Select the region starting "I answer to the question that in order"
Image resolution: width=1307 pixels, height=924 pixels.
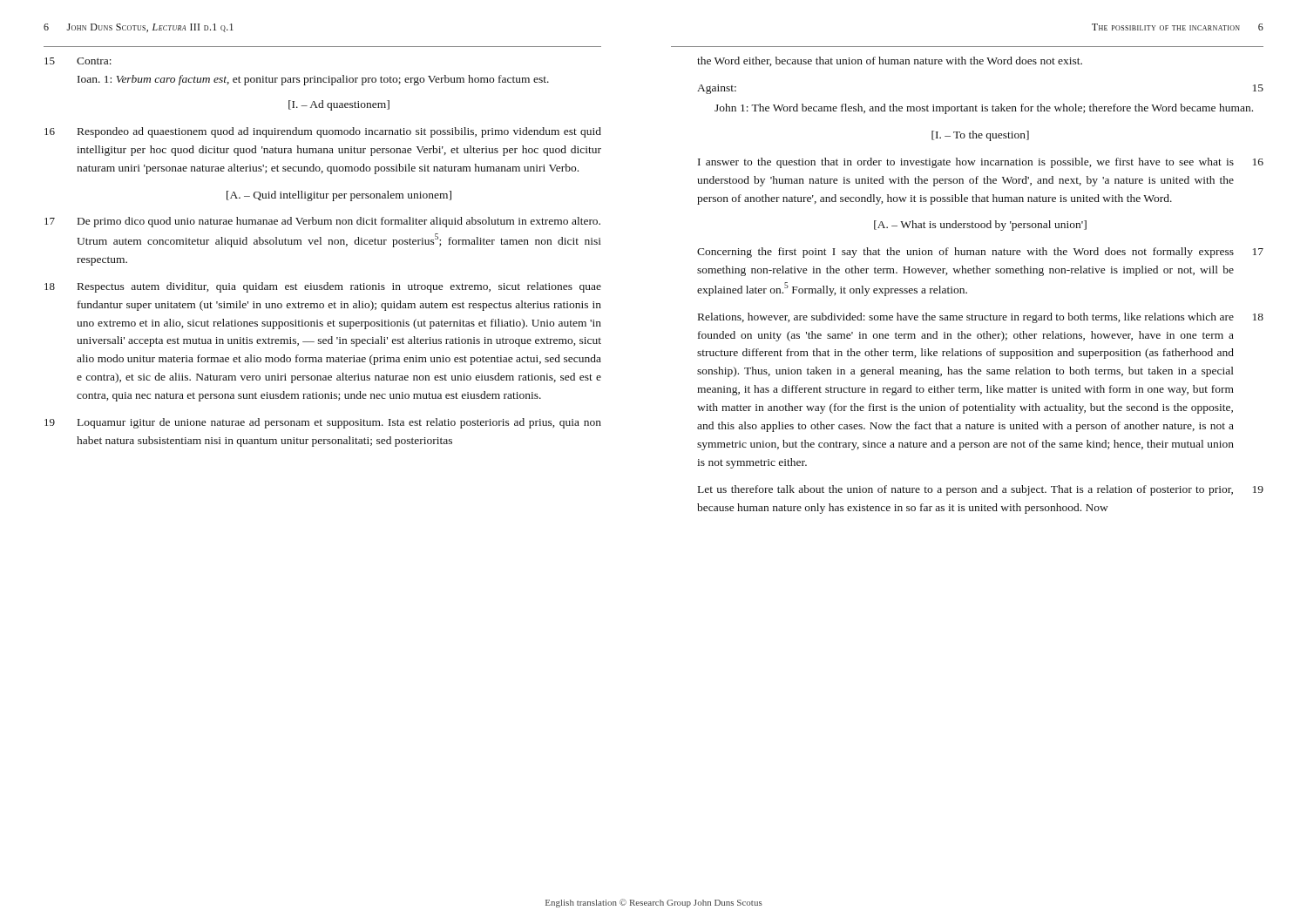point(980,180)
